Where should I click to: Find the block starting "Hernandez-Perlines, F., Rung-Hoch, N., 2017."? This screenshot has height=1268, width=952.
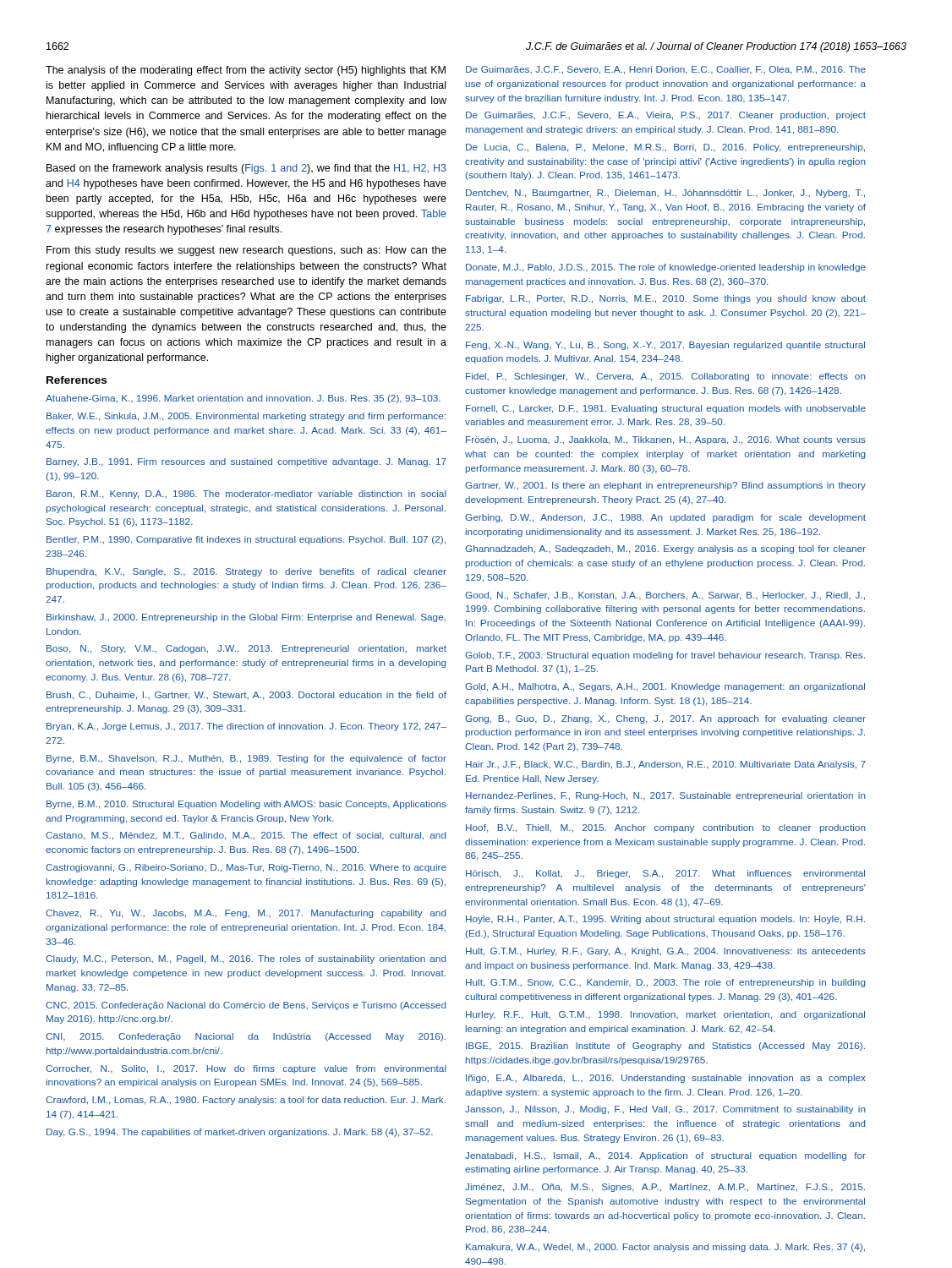click(665, 803)
